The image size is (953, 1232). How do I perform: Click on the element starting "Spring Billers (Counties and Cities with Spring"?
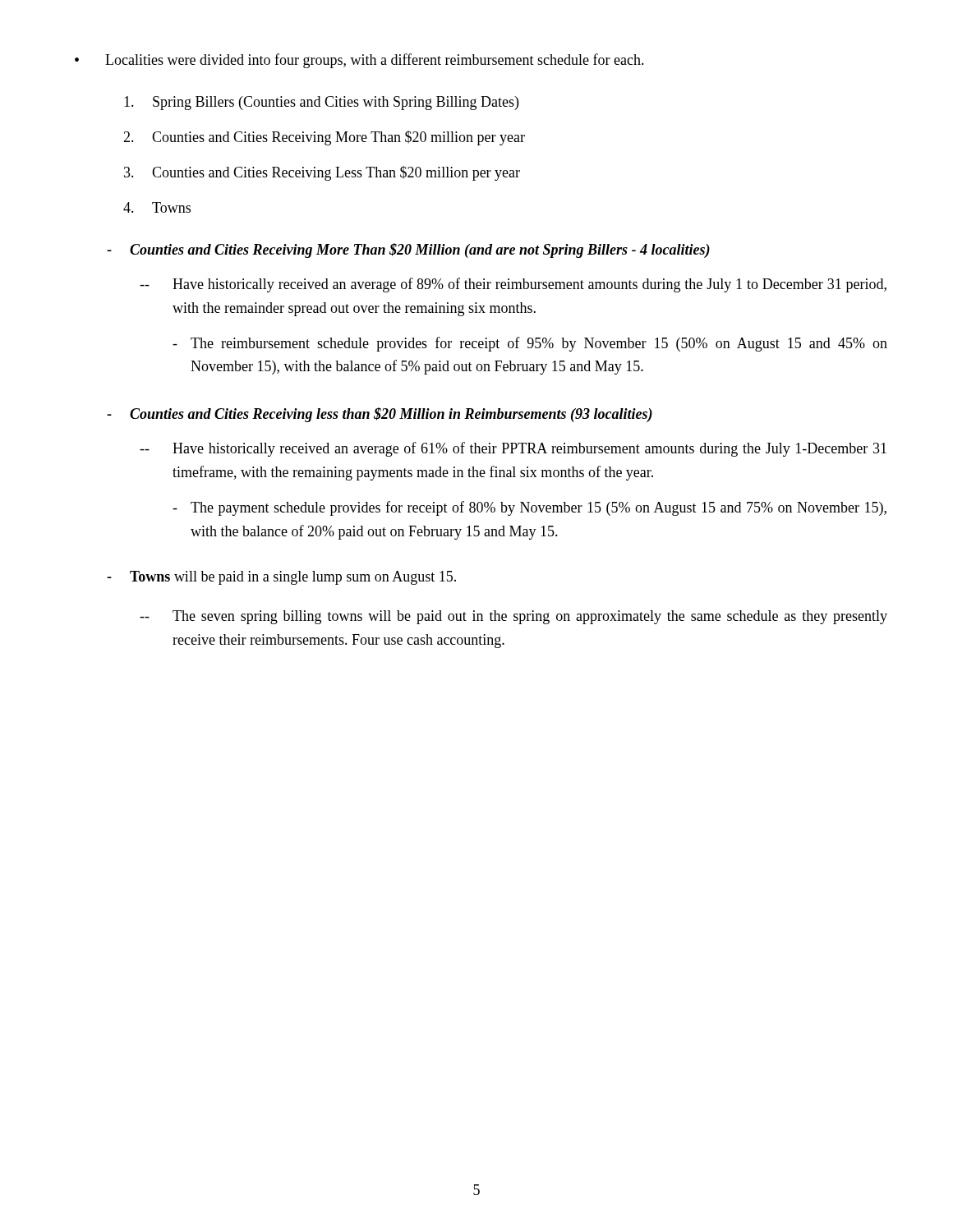[505, 102]
